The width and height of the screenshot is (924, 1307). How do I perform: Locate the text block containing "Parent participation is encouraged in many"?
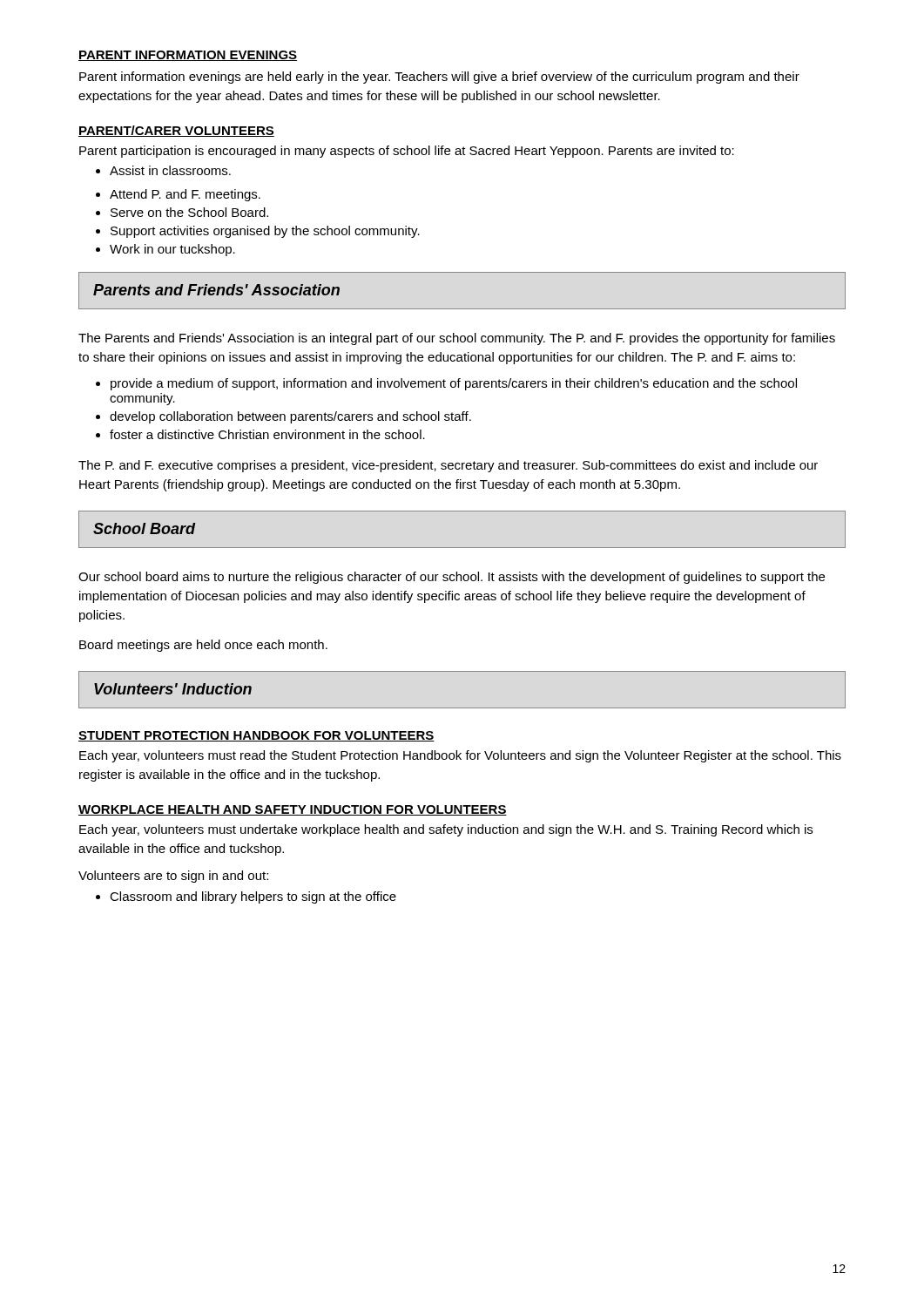coord(462,150)
